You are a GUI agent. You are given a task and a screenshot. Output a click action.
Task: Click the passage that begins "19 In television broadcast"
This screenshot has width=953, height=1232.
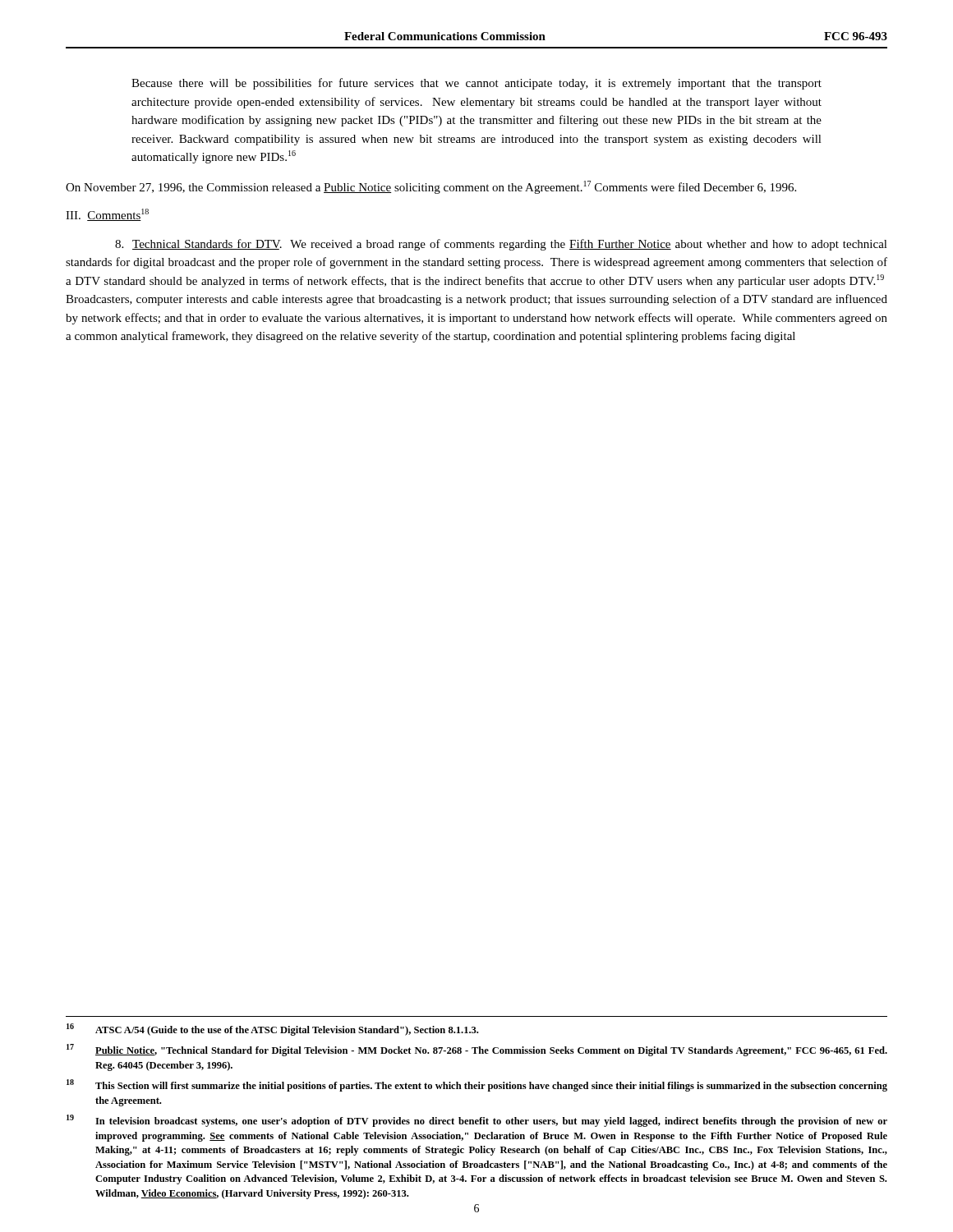pyautogui.click(x=476, y=1158)
